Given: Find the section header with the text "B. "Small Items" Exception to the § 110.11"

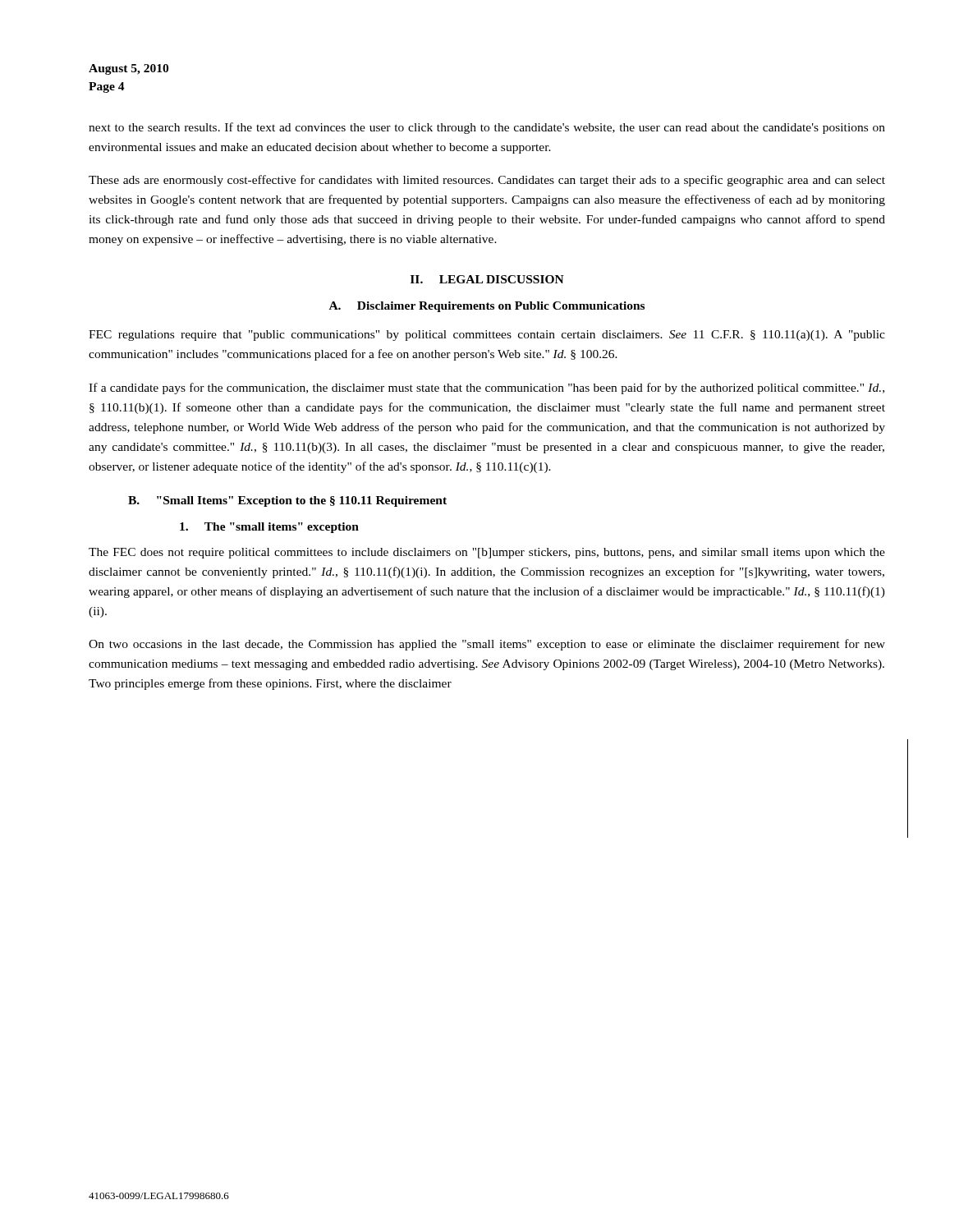Looking at the screenshot, I should (x=287, y=499).
